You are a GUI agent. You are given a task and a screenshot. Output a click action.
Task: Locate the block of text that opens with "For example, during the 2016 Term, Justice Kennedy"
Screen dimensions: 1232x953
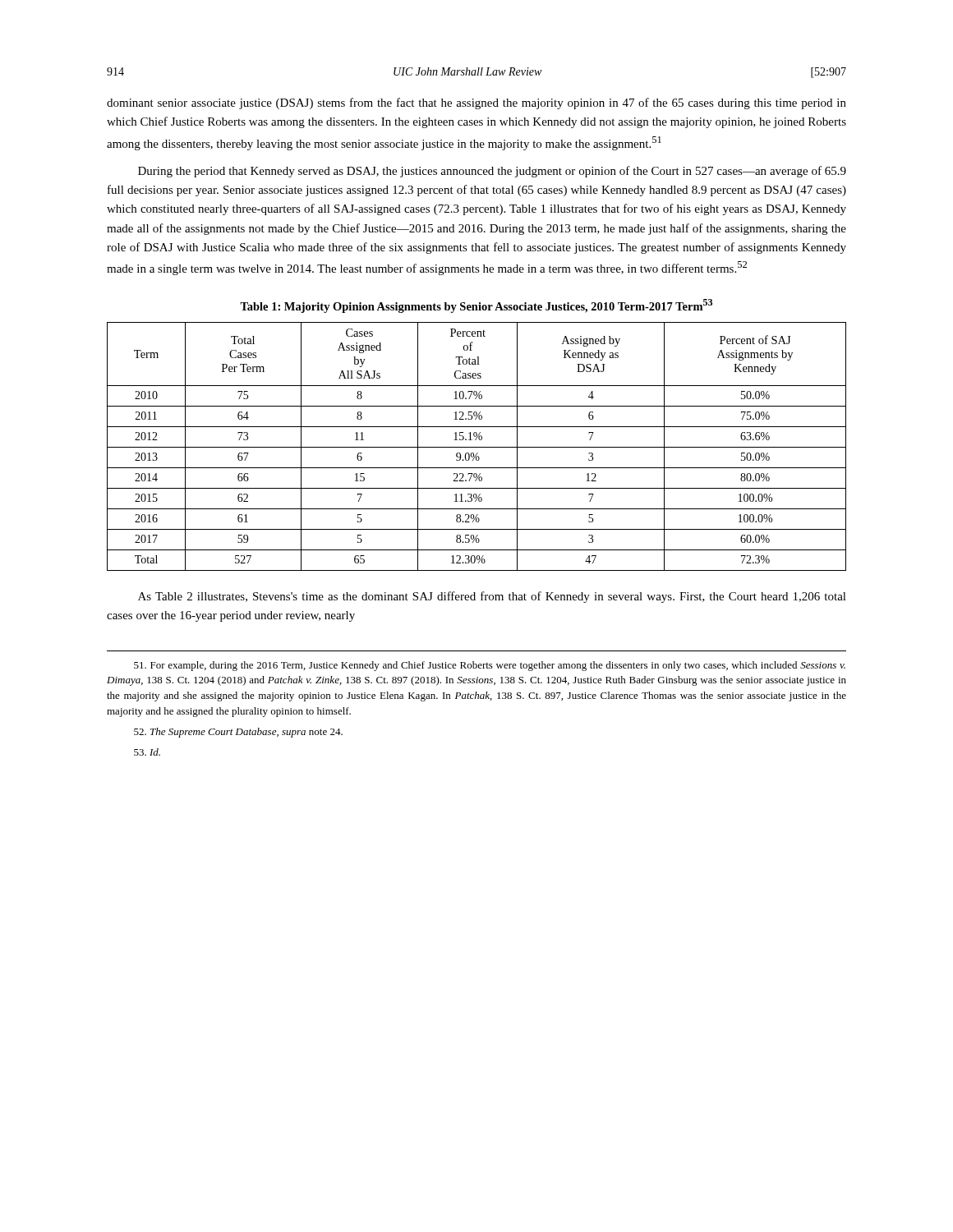click(x=476, y=688)
